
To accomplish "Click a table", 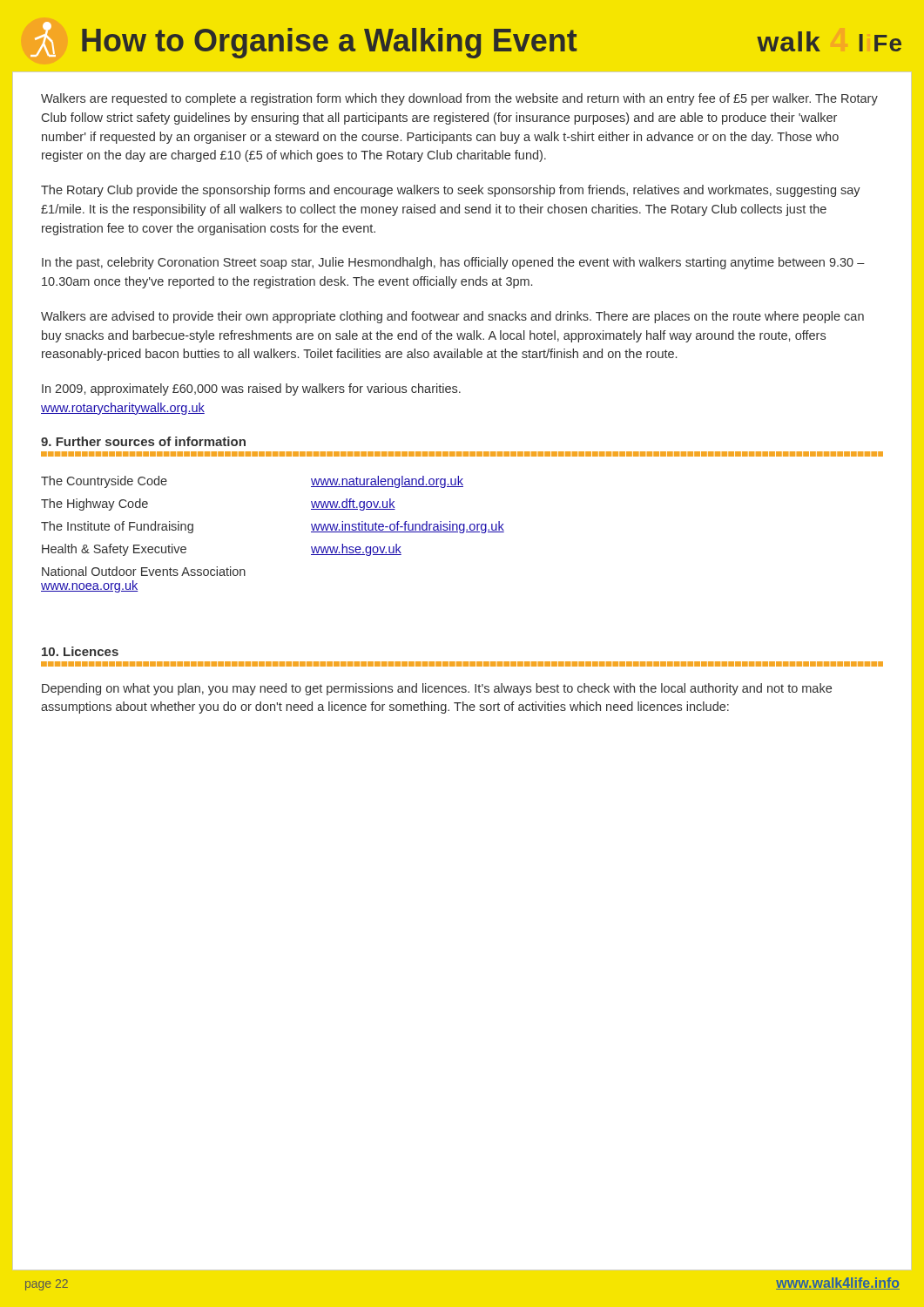I will 462,533.
